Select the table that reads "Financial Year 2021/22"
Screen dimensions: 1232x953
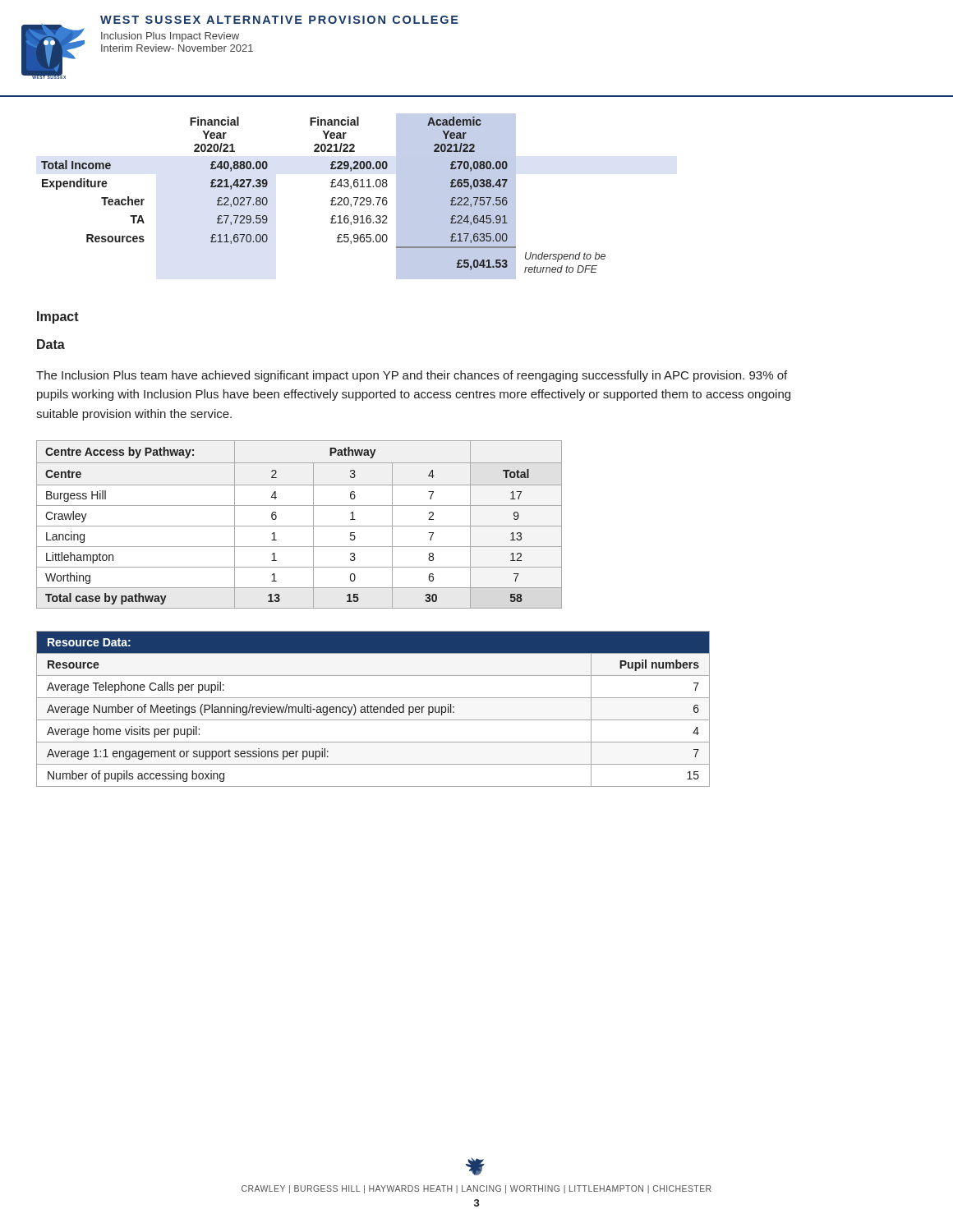[357, 199]
